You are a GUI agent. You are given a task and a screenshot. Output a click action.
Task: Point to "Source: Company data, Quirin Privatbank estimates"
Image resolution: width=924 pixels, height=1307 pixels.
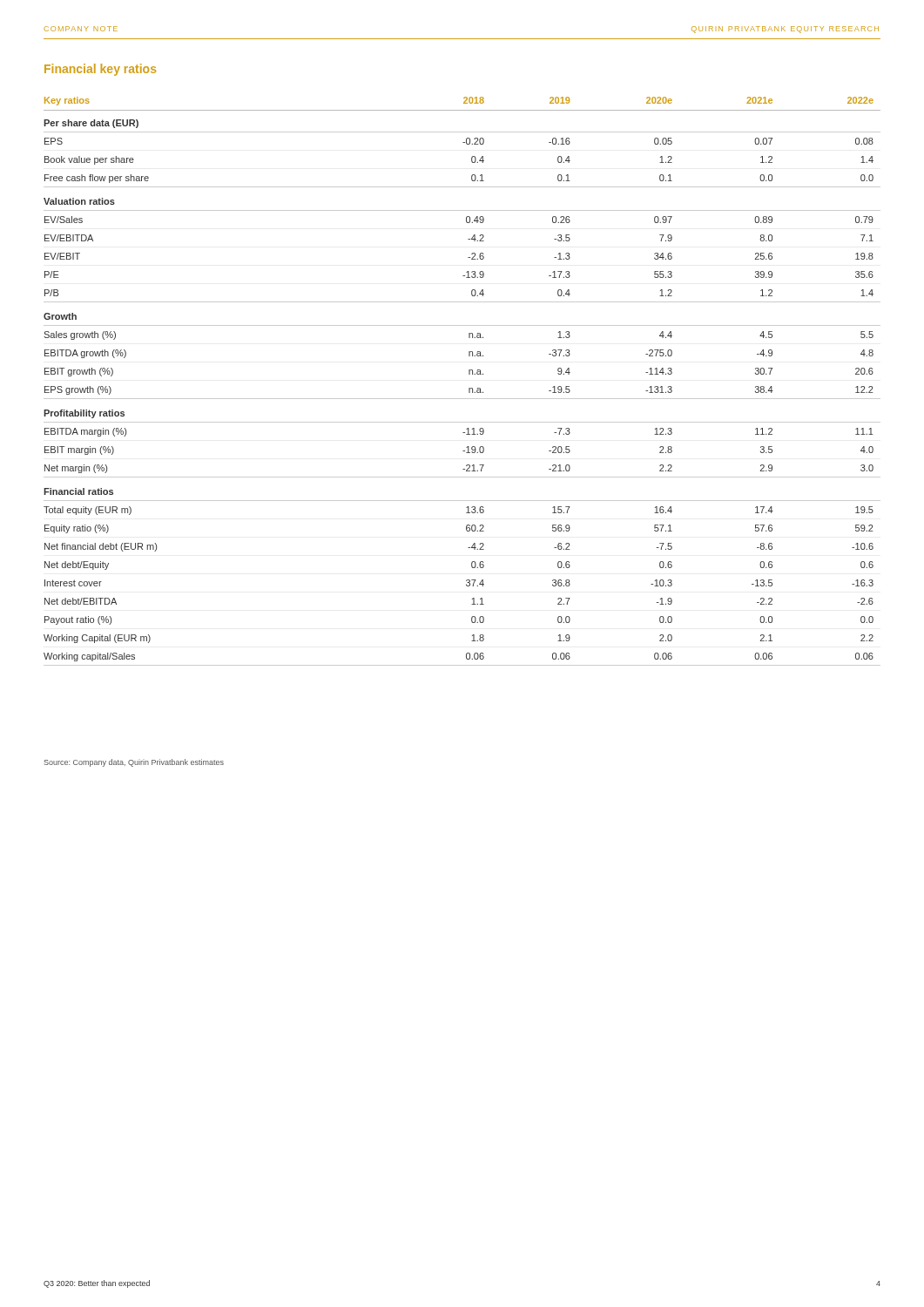pos(134,762)
